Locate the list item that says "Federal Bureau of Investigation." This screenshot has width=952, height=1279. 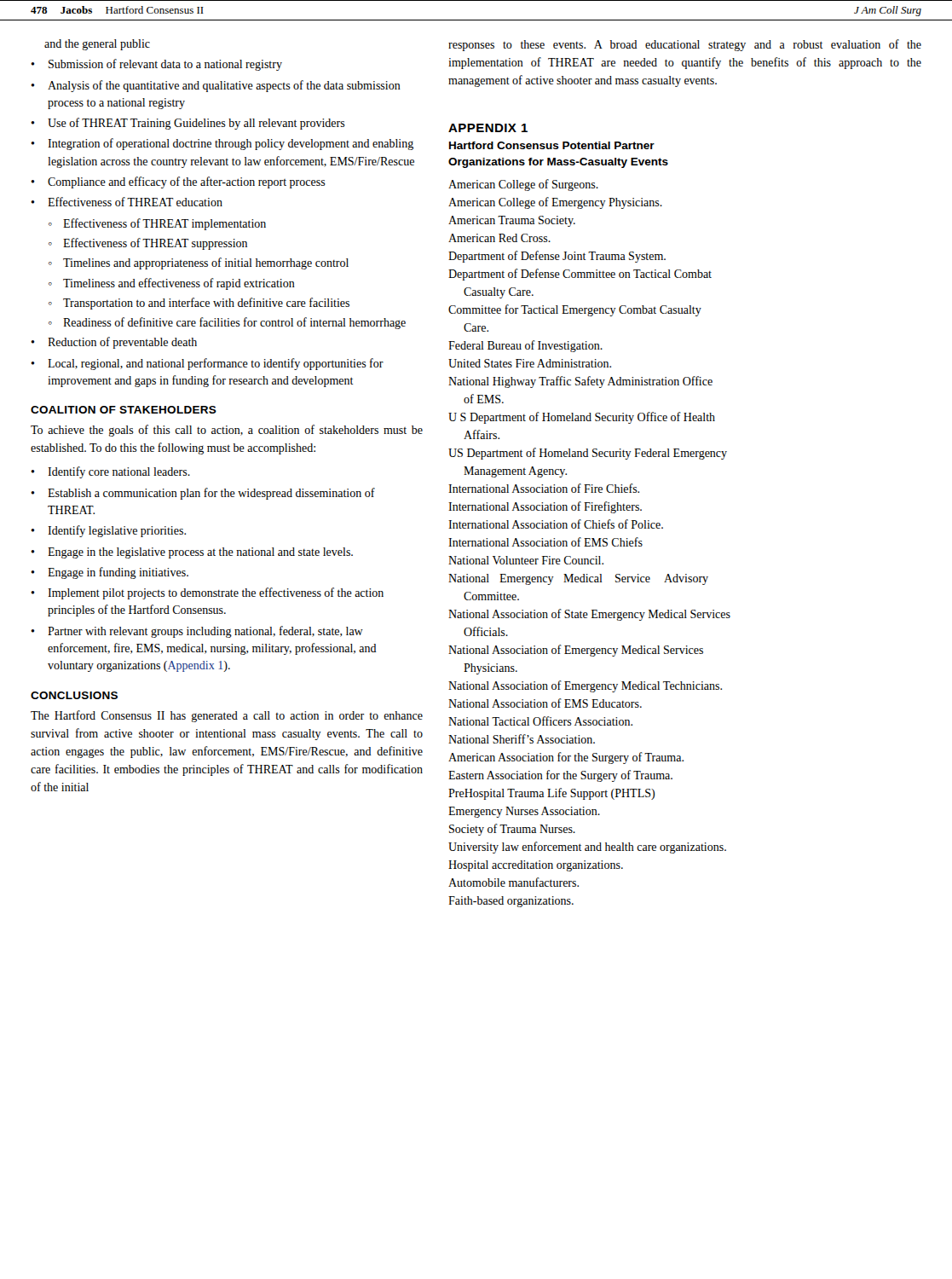(x=526, y=346)
